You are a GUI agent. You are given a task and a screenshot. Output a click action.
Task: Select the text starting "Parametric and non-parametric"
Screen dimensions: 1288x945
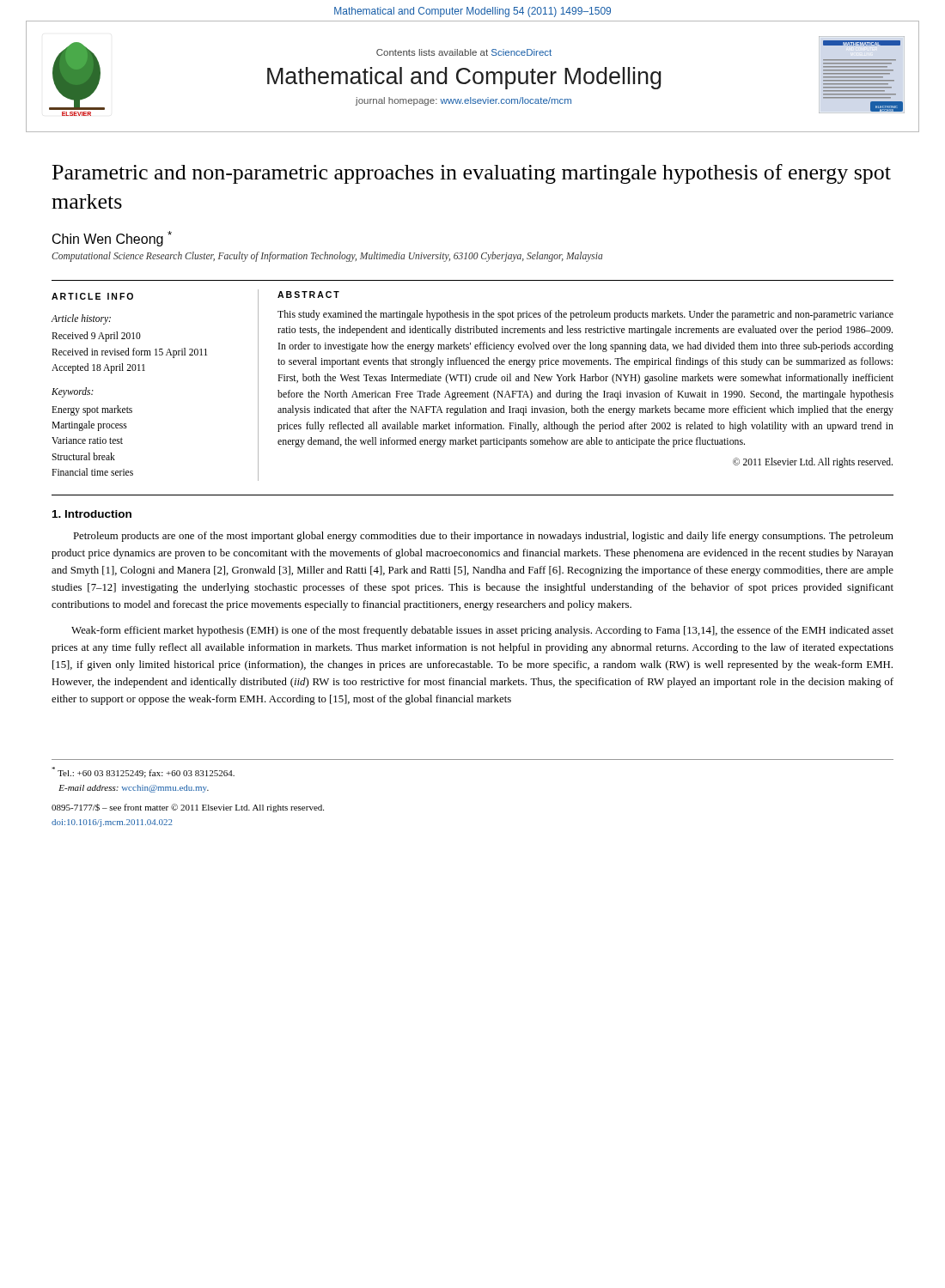[x=471, y=187]
